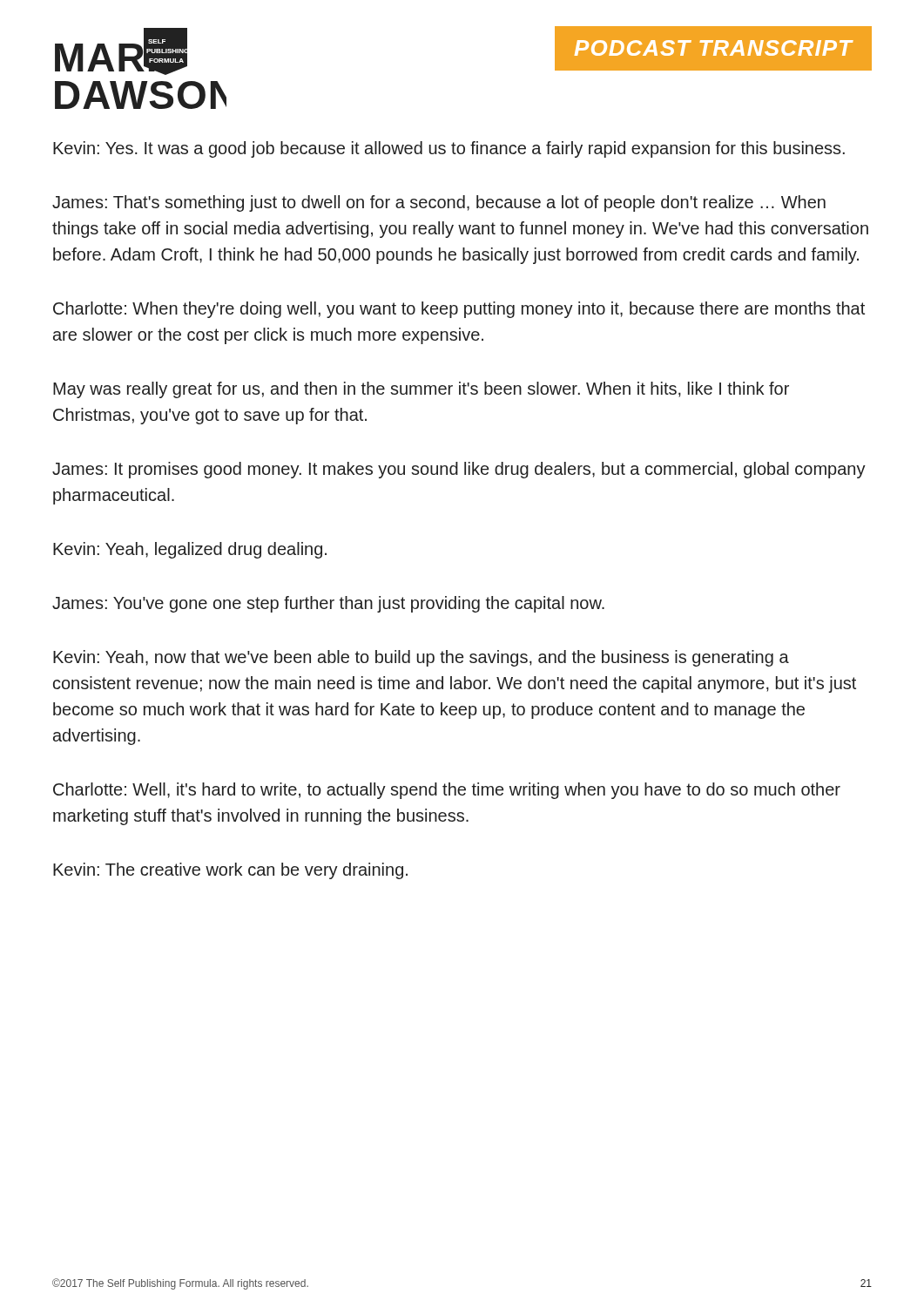Locate the text block with the text "May was really great"
The width and height of the screenshot is (924, 1307).
[x=421, y=402]
